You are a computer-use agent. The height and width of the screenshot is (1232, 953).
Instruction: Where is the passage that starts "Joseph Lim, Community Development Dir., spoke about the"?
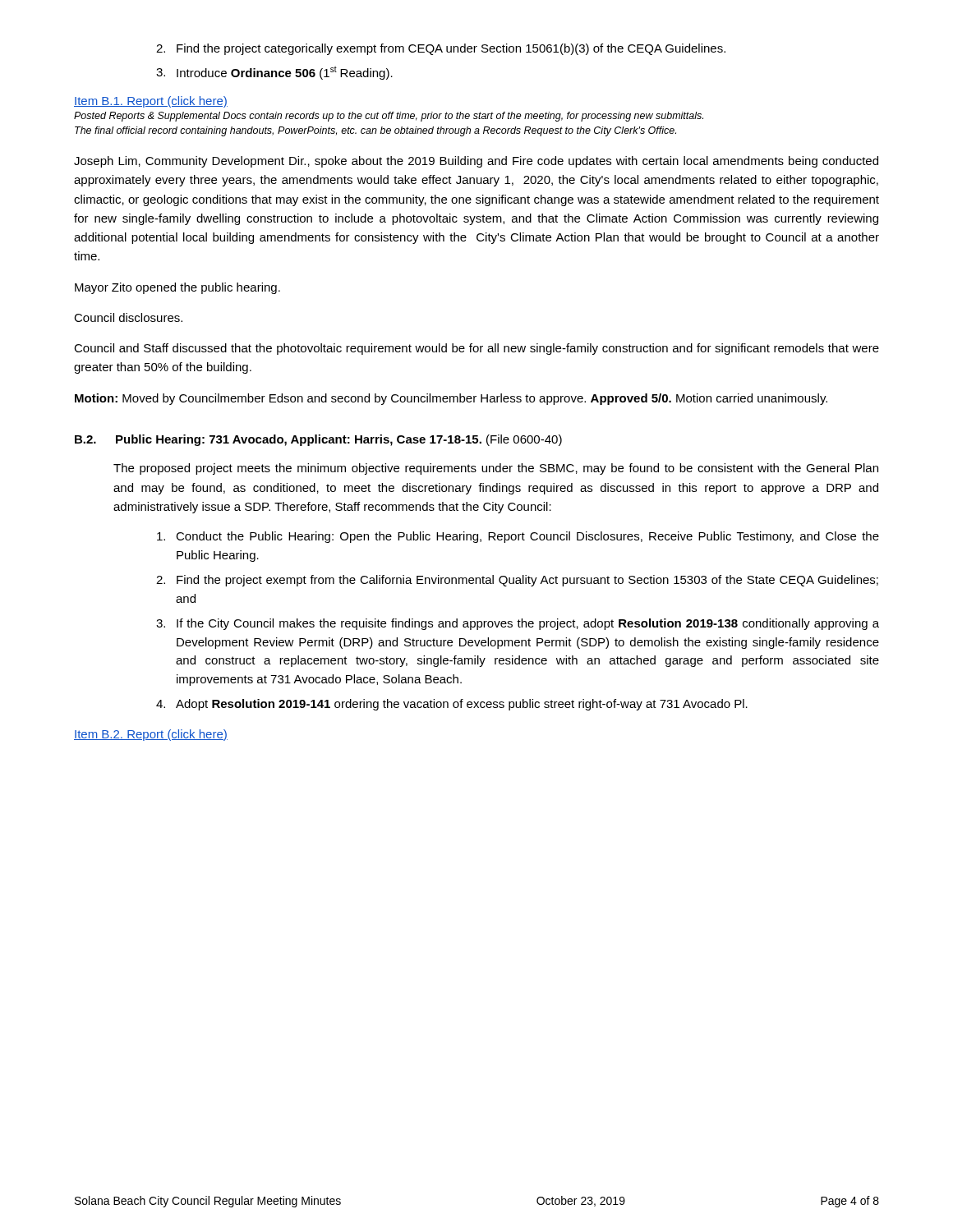[476, 208]
